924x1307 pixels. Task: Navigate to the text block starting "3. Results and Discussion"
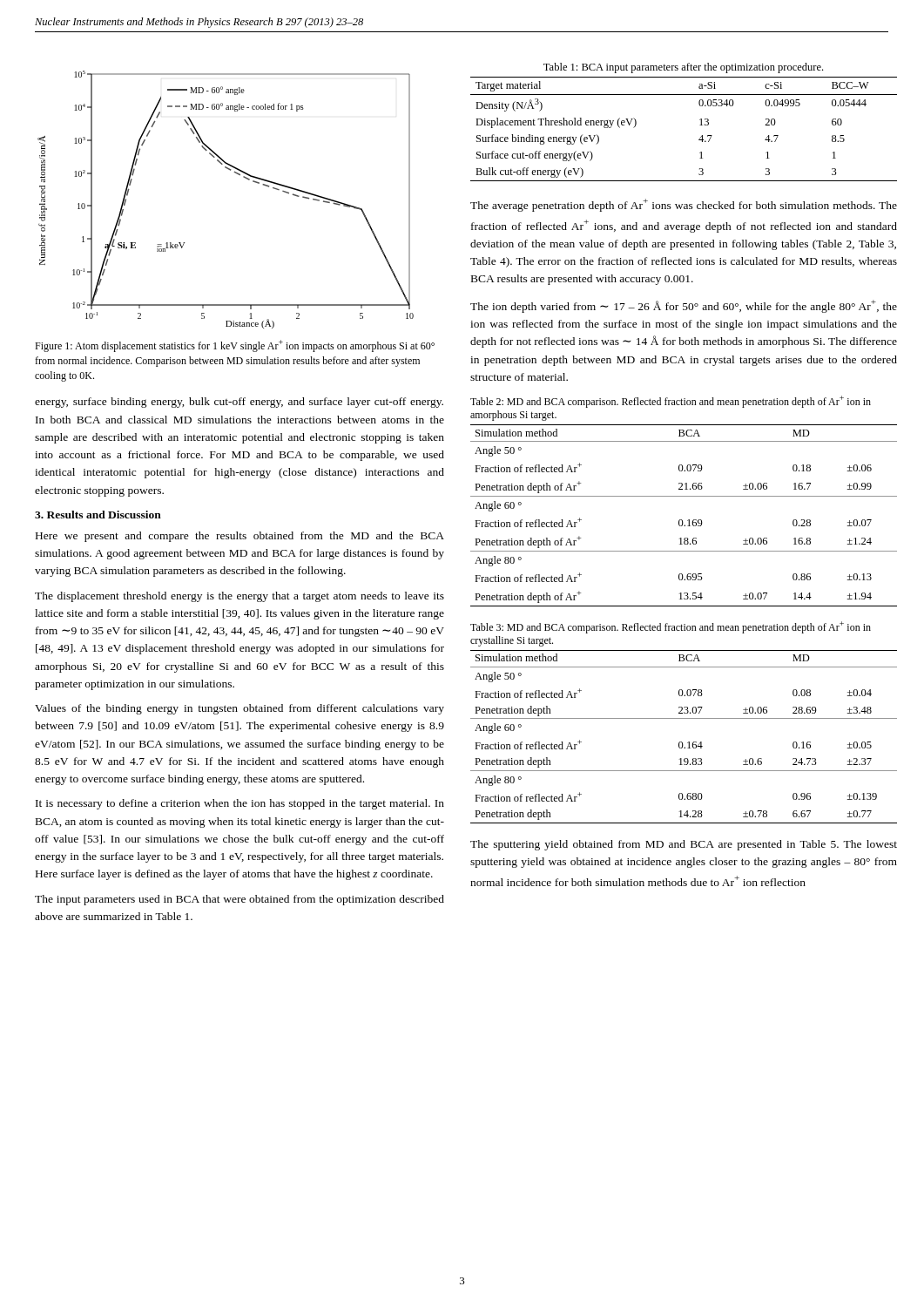pos(98,514)
